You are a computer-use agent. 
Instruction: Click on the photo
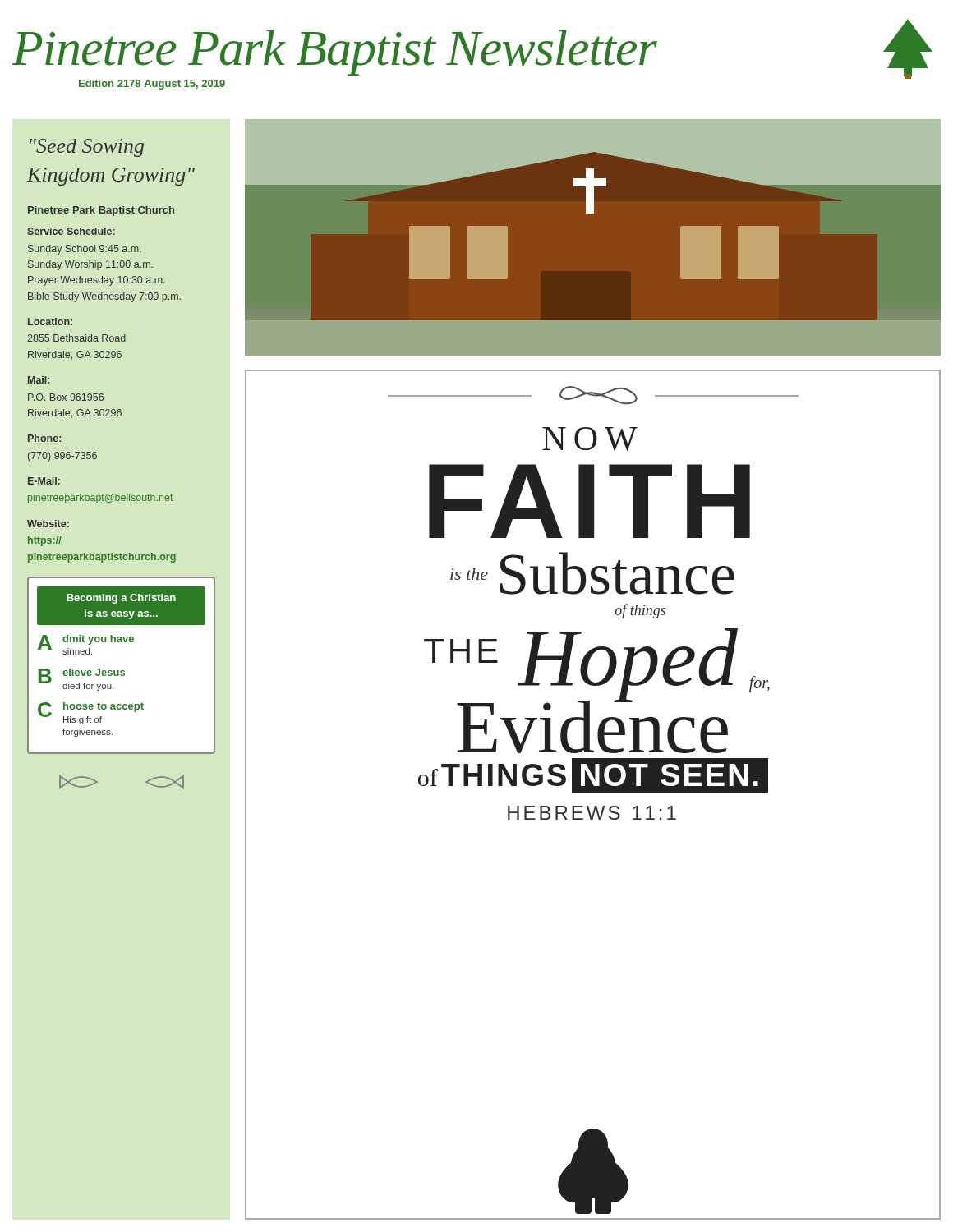click(593, 237)
